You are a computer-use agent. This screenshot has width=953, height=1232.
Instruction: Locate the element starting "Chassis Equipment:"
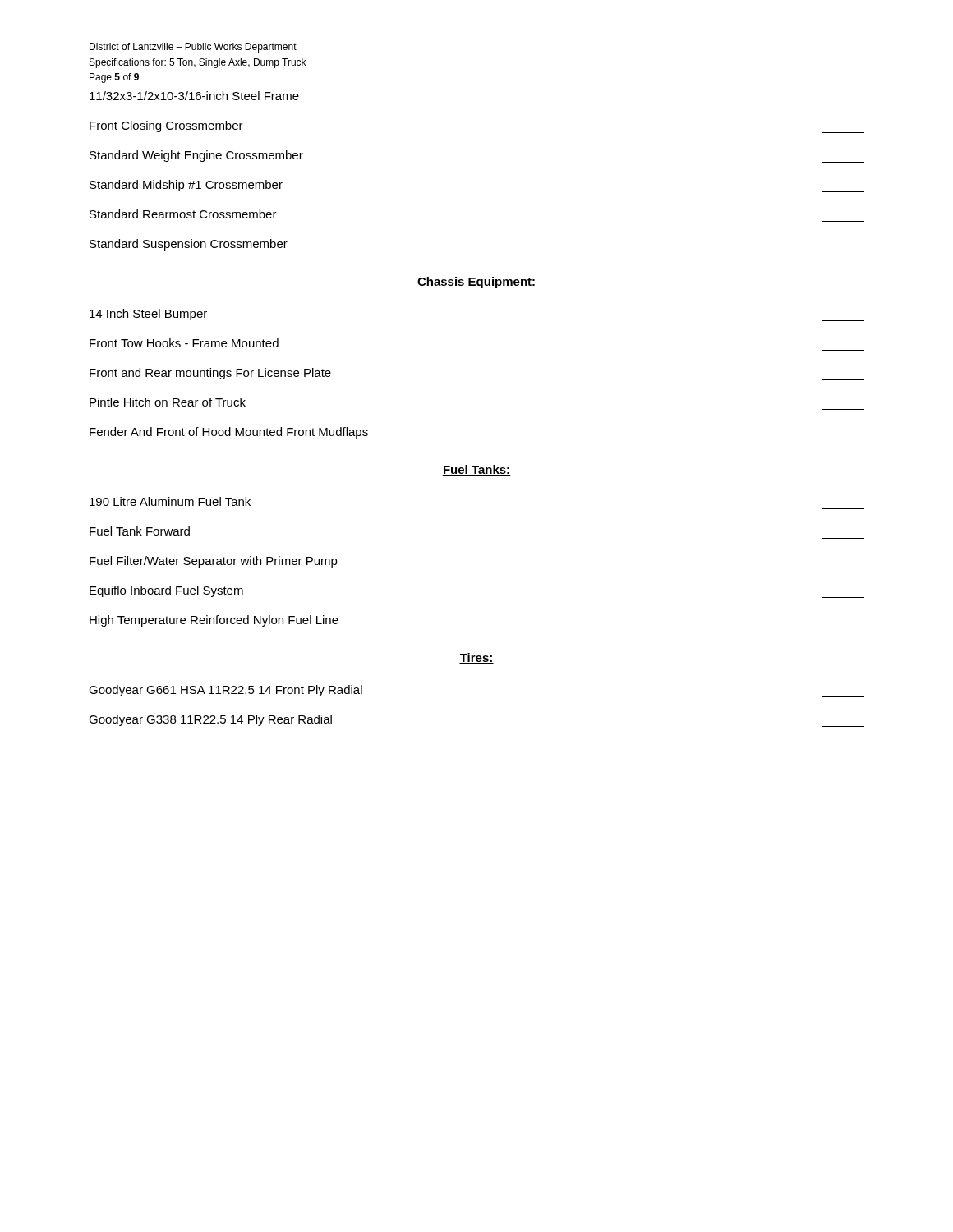click(476, 281)
